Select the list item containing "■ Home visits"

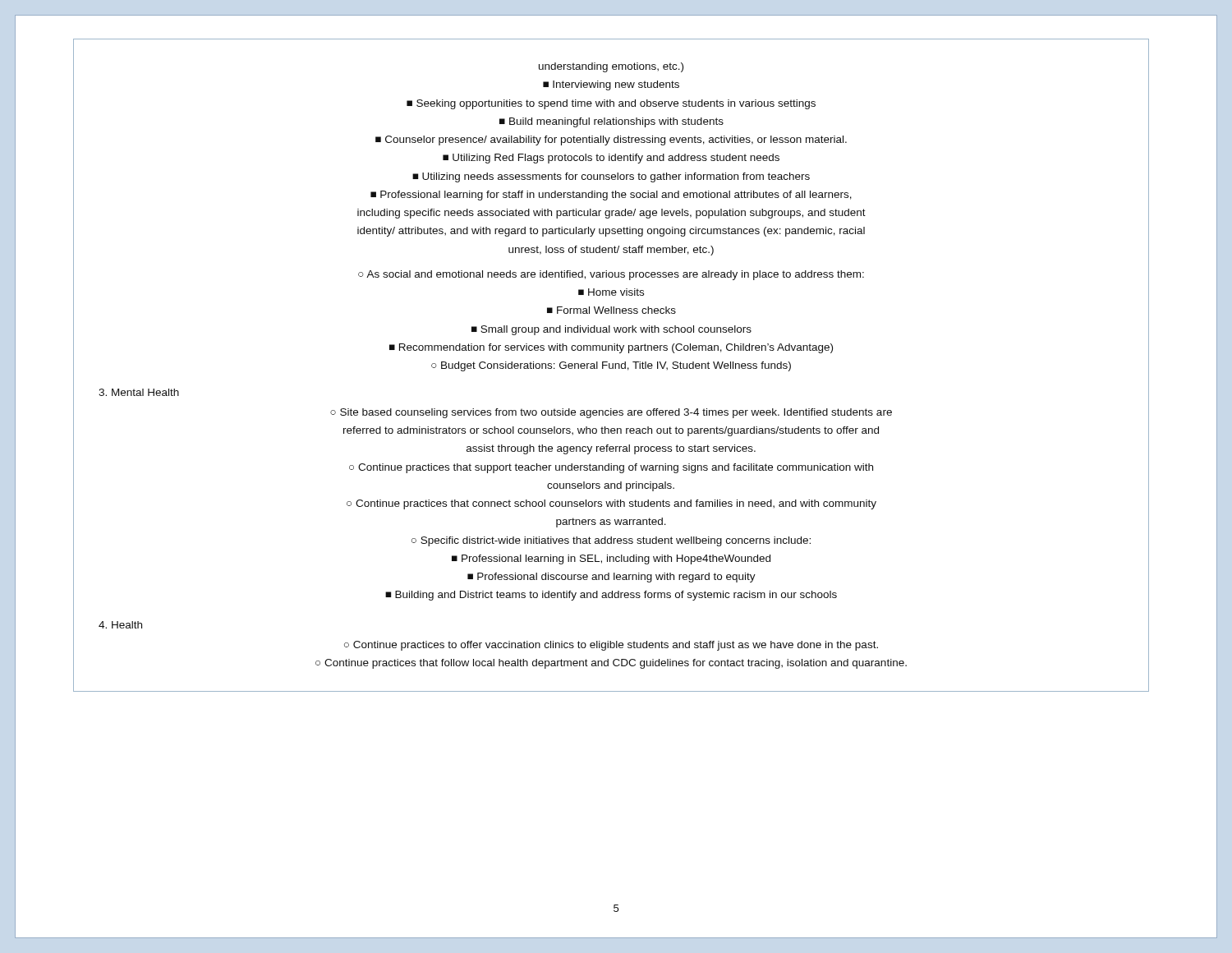[x=611, y=292]
